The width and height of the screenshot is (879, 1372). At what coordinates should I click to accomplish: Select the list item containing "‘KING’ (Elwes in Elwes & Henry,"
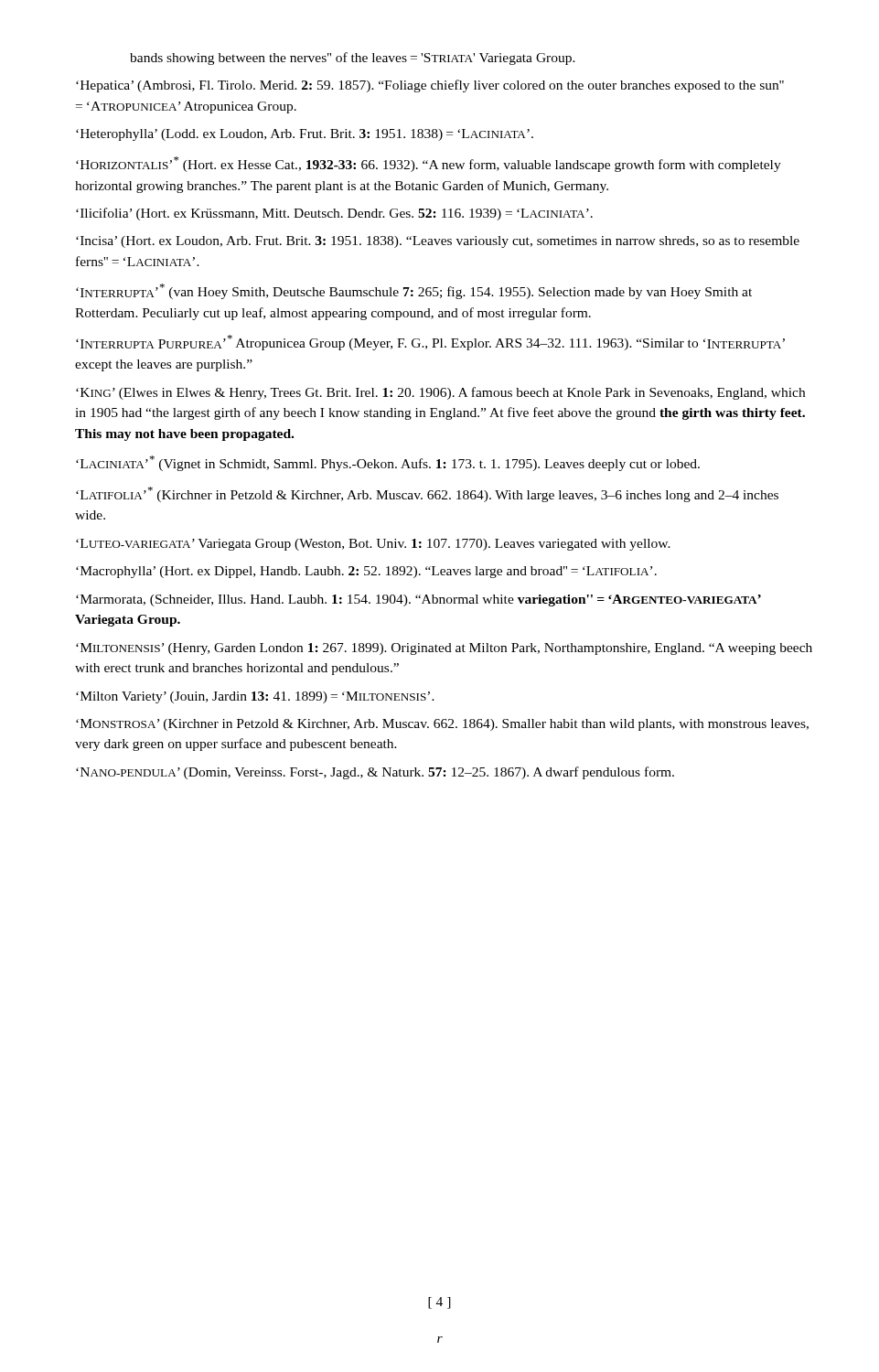pos(444,413)
